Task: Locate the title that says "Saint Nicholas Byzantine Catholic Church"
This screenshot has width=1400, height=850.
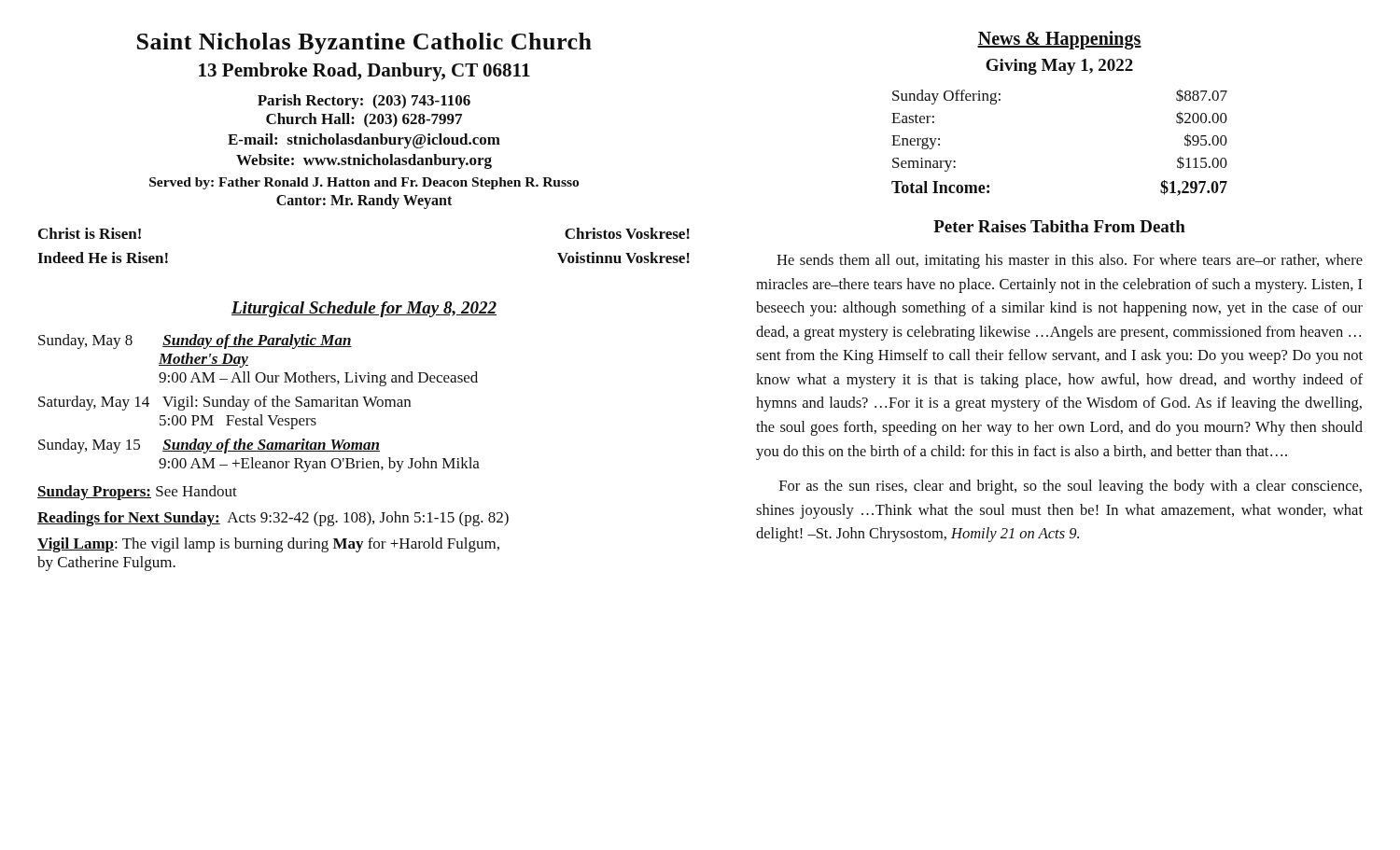Action: point(364,42)
